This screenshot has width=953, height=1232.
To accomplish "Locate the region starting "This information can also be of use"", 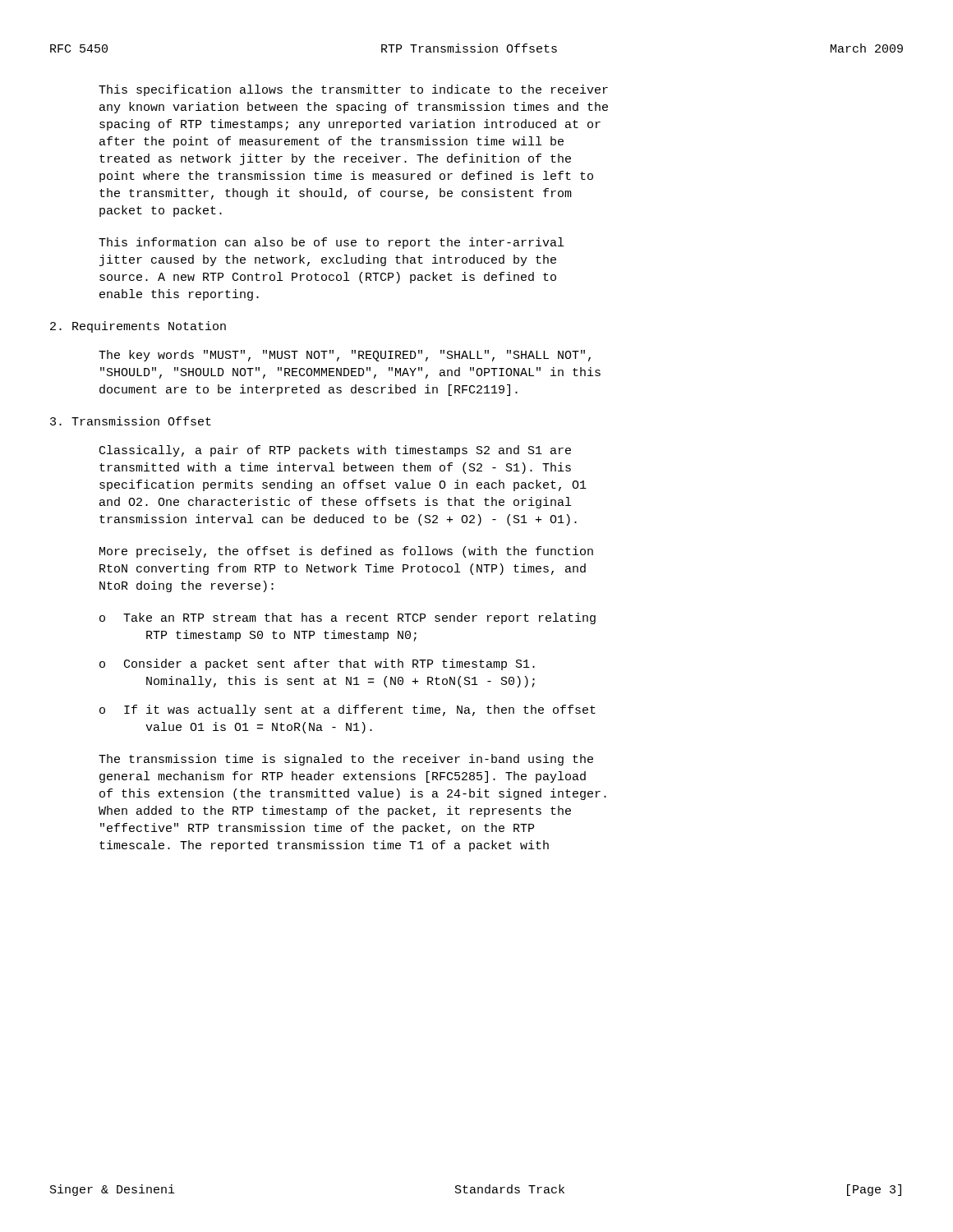I will click(332, 269).
